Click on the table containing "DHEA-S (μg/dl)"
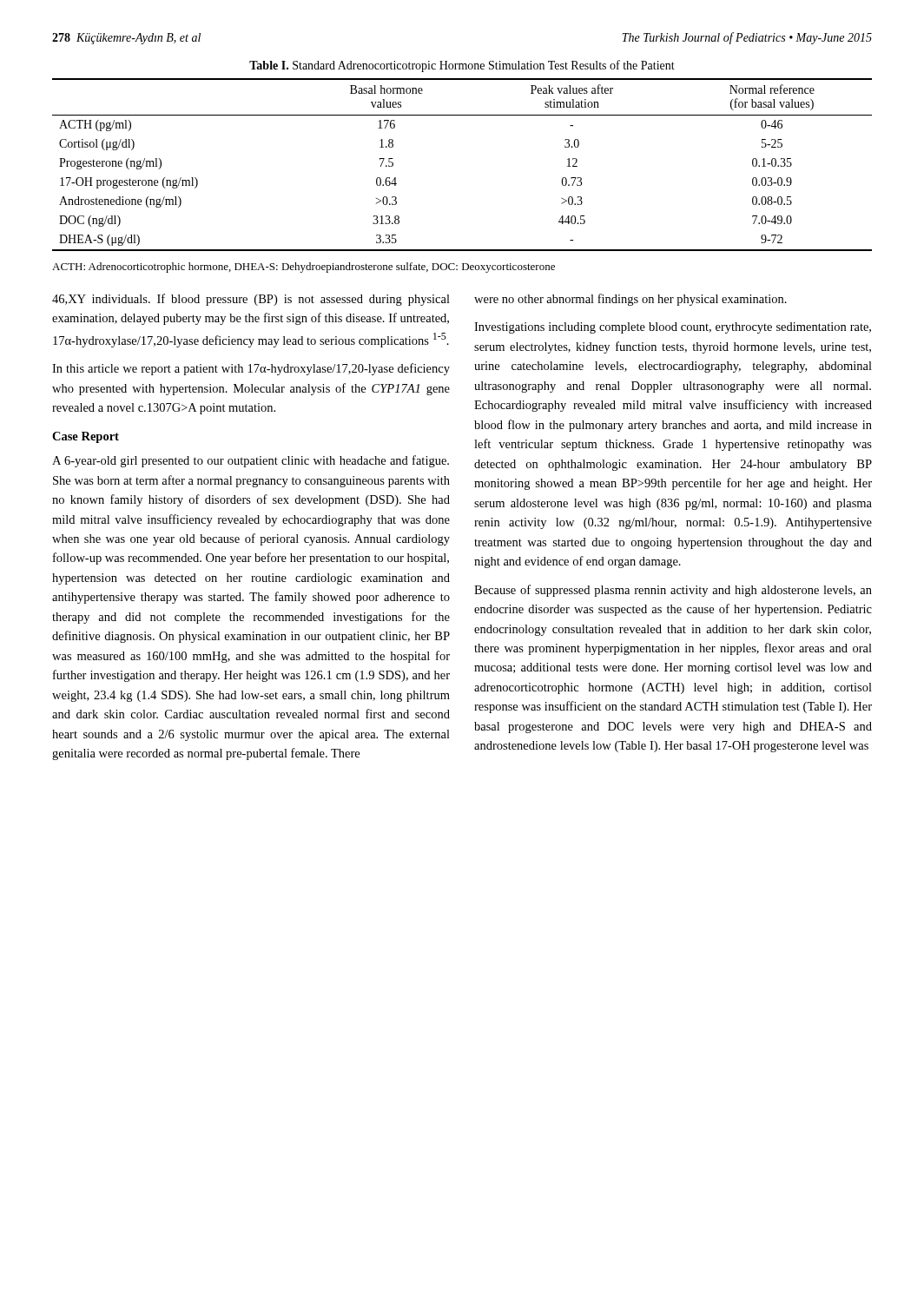Screen dimensions: 1303x924 [462, 165]
